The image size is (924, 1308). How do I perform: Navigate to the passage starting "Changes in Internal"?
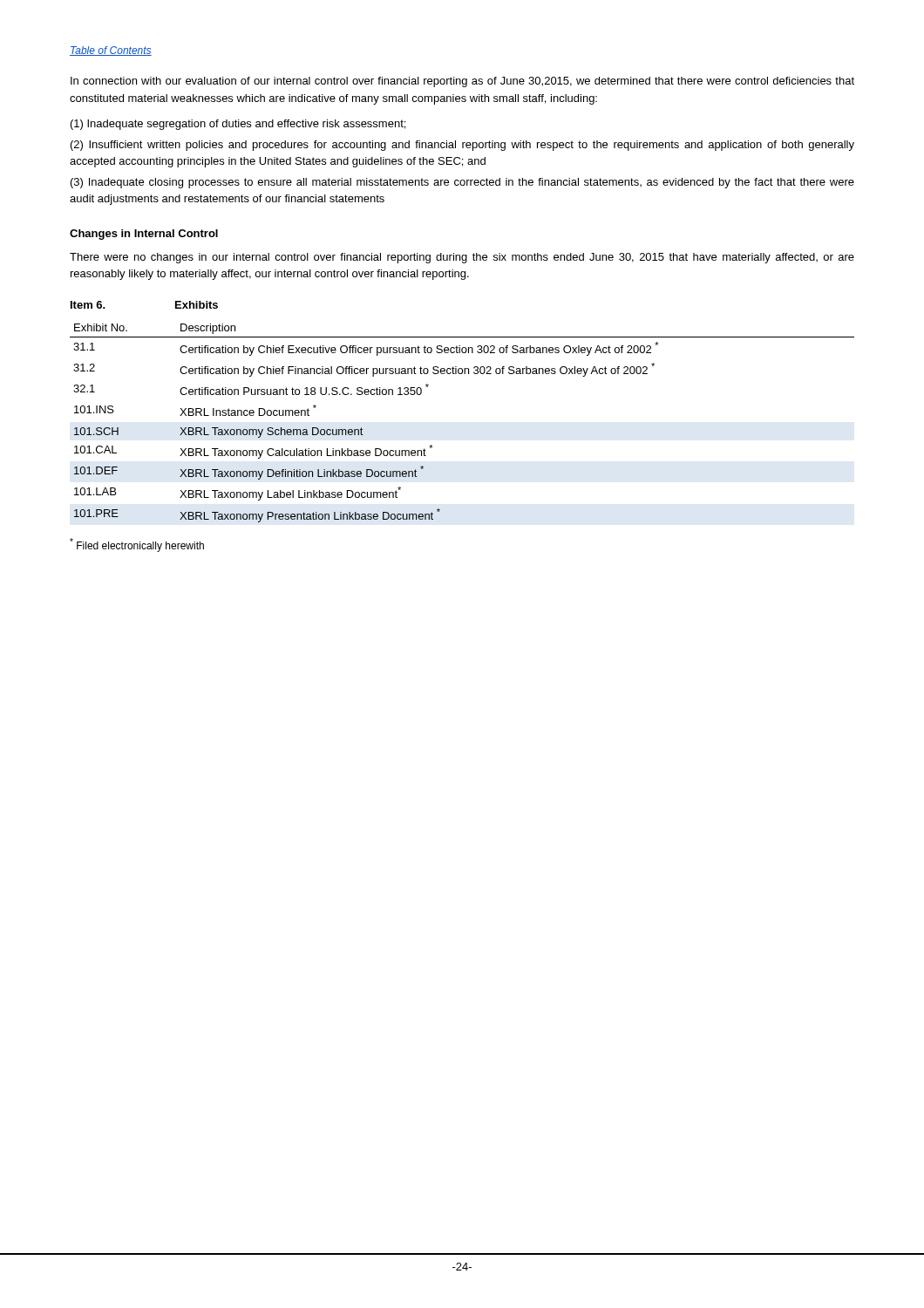coord(144,233)
